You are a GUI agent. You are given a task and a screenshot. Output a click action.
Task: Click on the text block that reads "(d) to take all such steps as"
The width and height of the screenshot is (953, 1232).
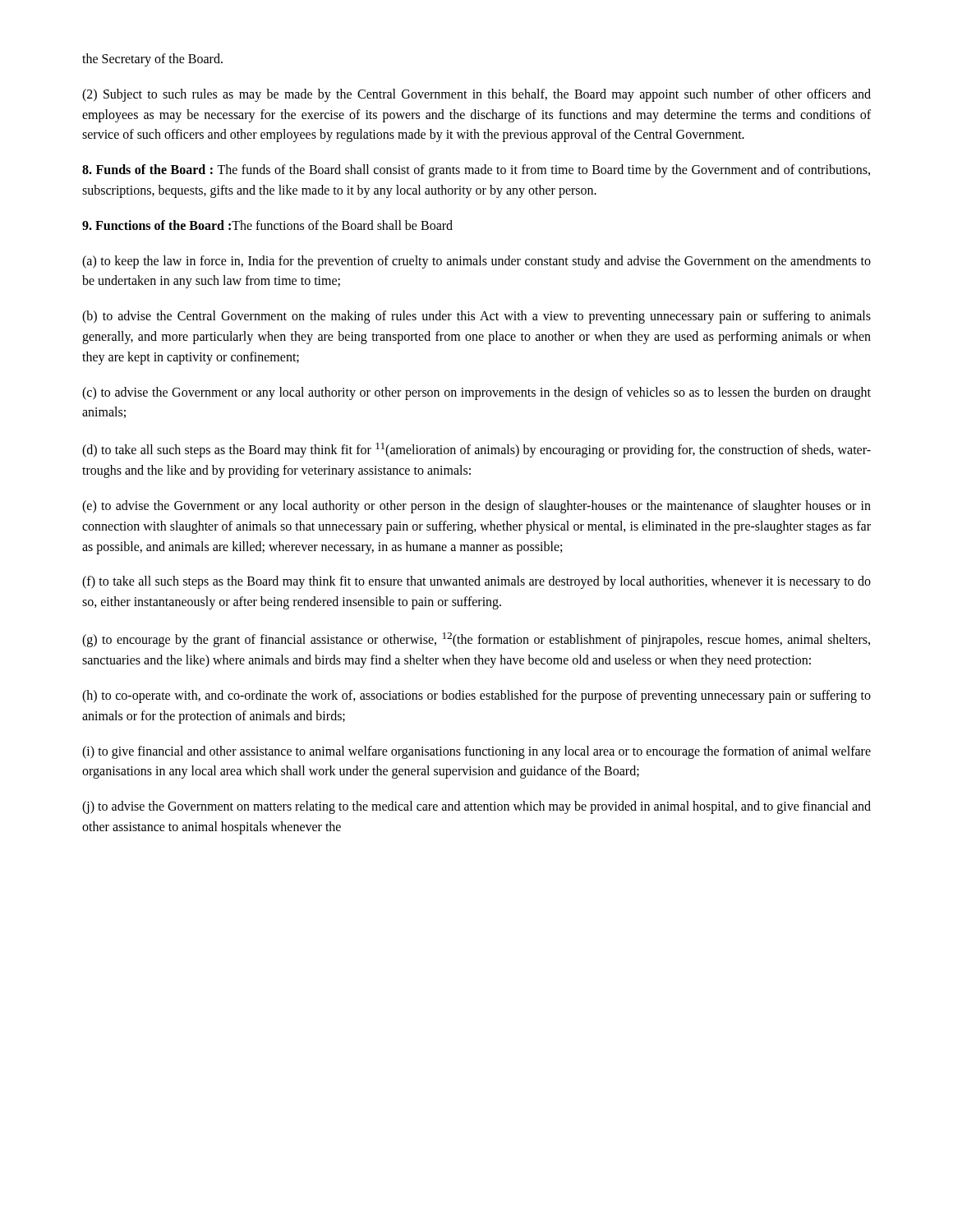[476, 458]
